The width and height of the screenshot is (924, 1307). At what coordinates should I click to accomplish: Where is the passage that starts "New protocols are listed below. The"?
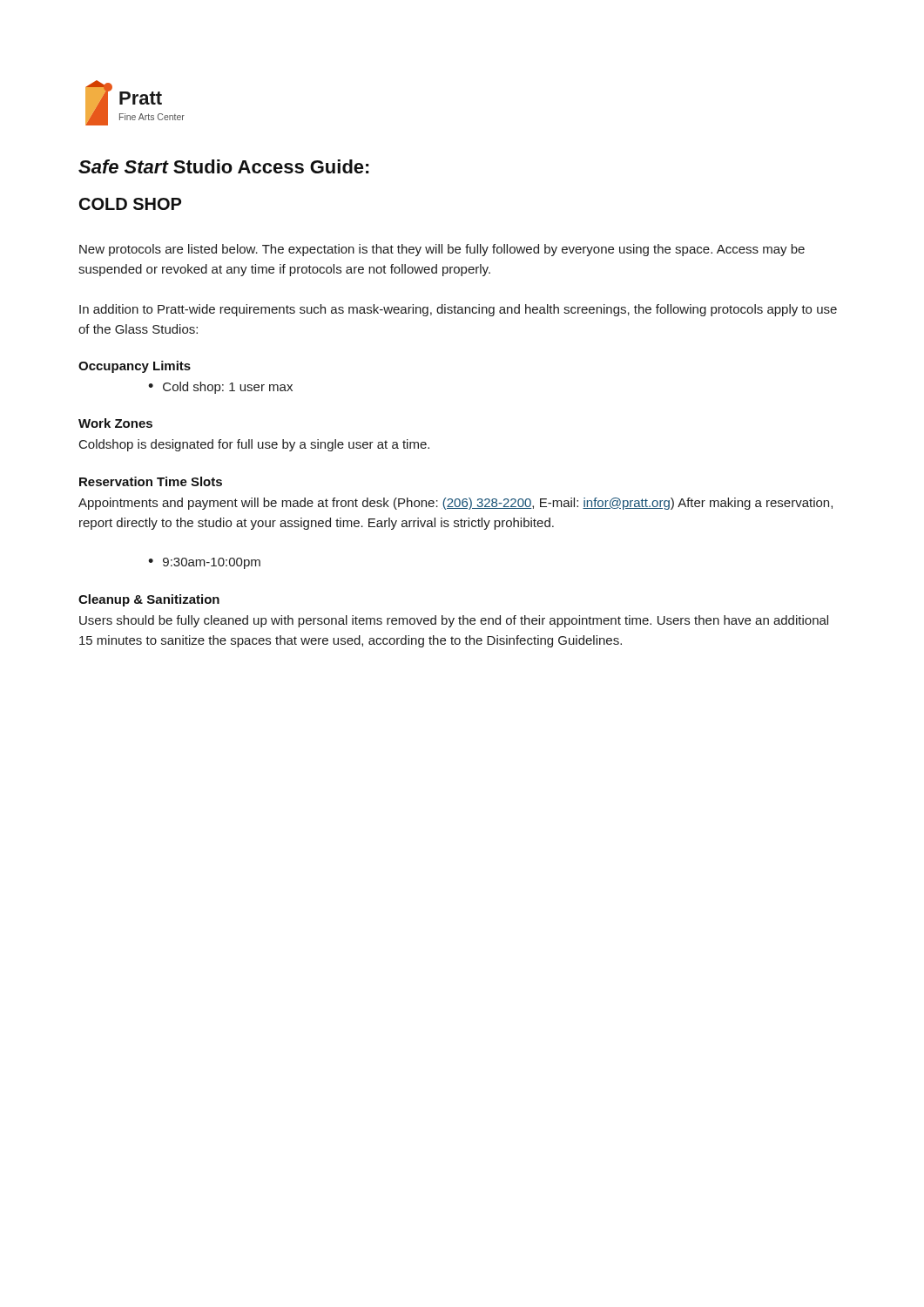click(x=442, y=259)
